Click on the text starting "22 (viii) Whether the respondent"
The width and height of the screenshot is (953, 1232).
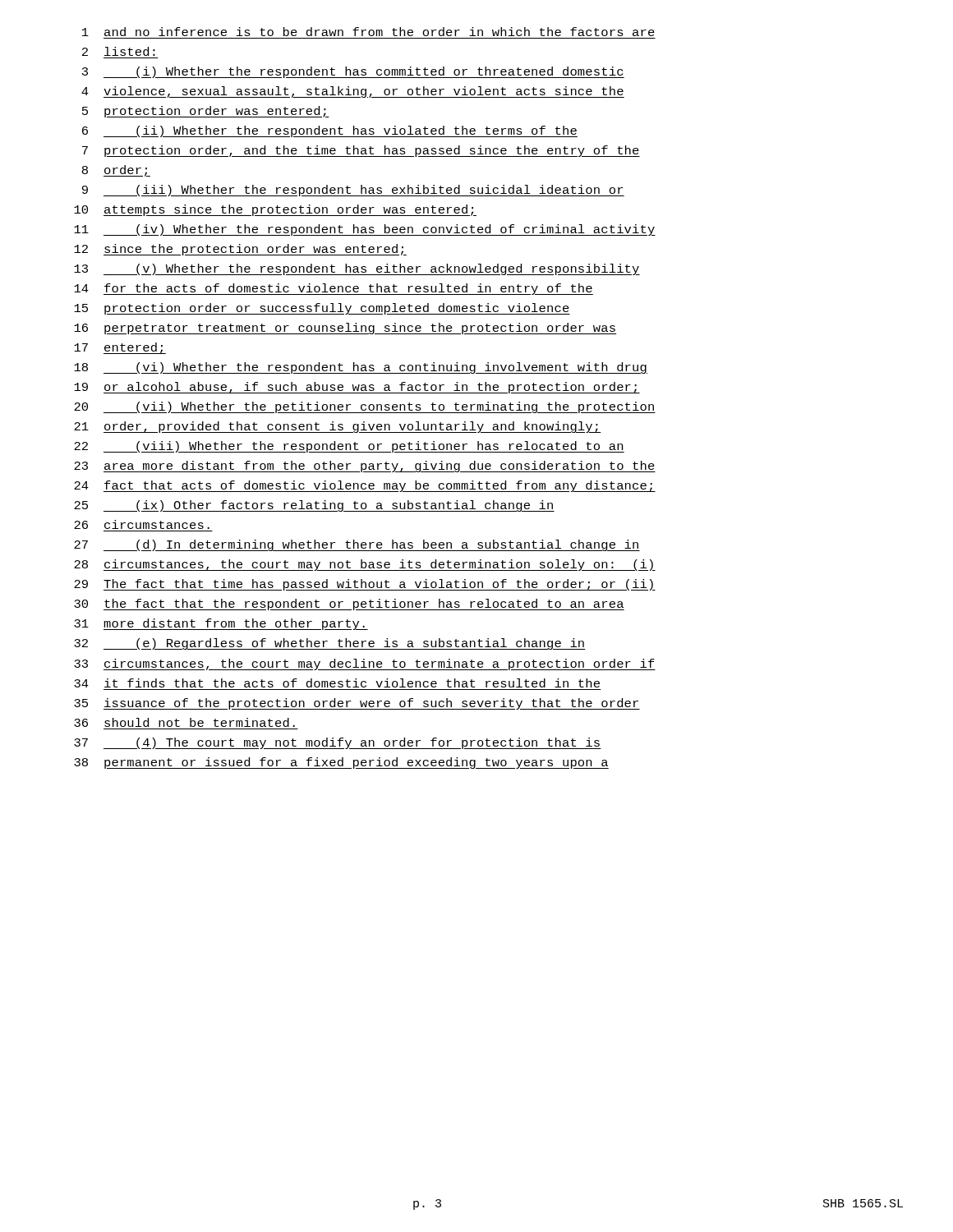[337, 447]
